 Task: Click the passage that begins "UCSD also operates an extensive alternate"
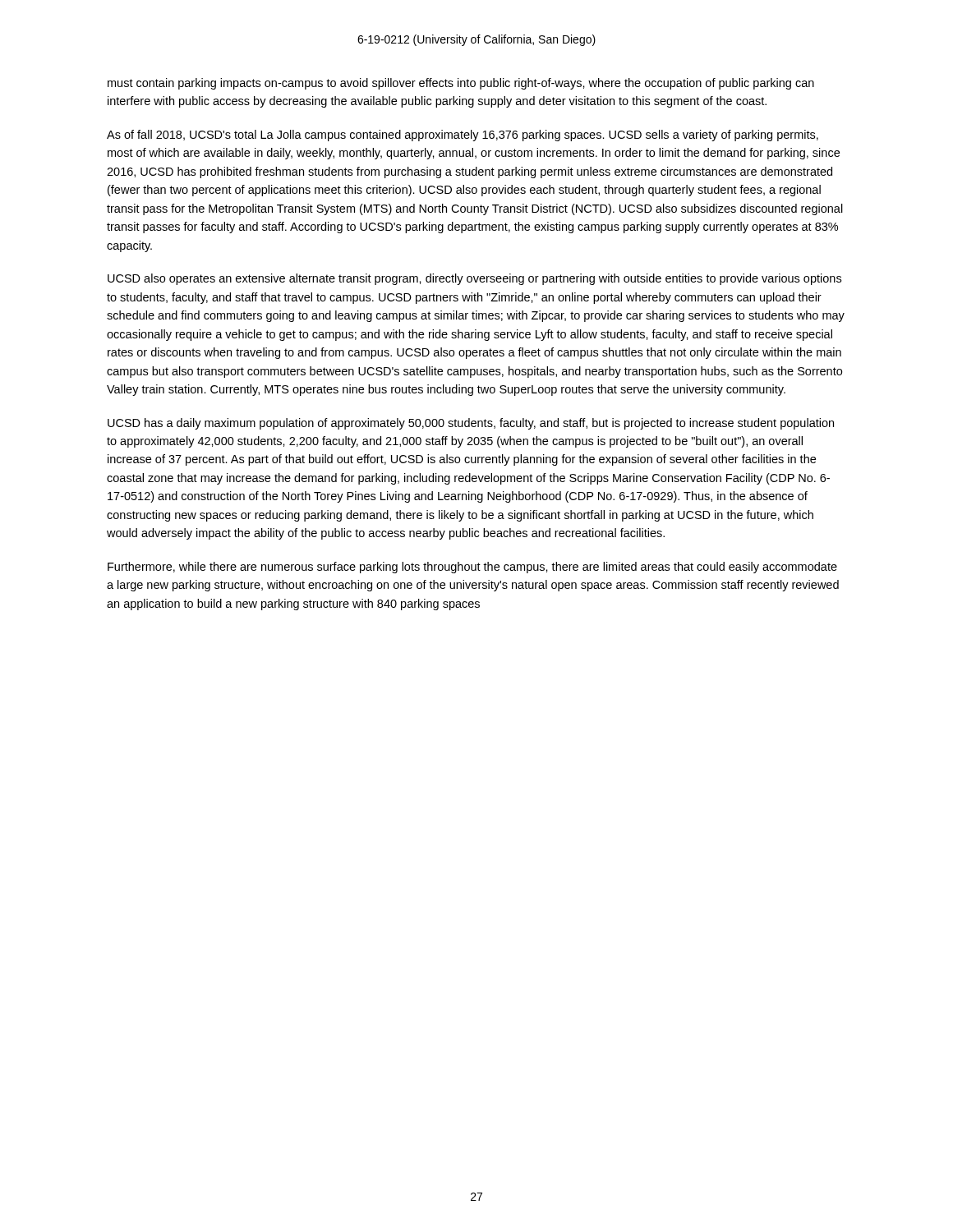[476, 334]
